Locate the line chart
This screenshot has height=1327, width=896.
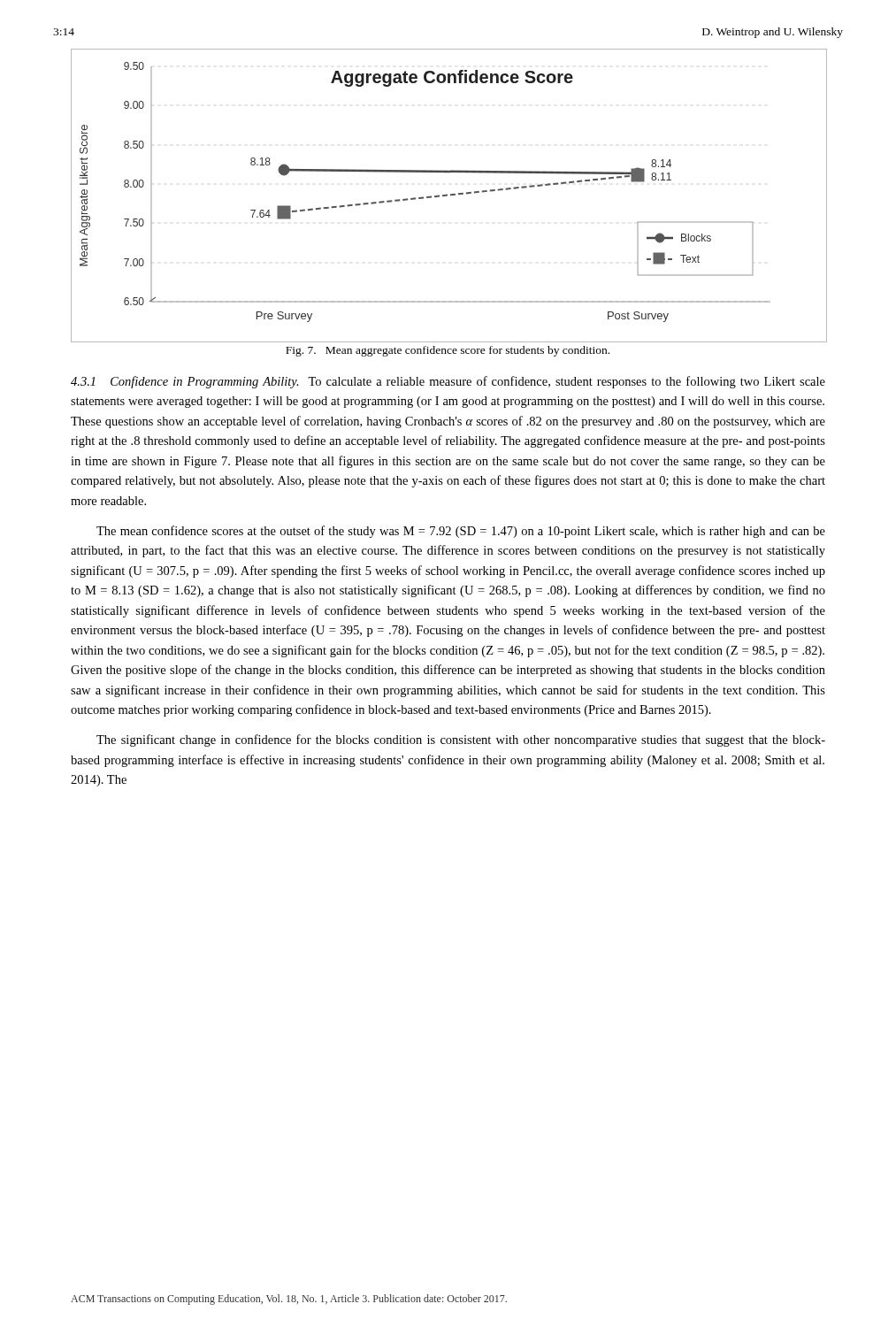(x=448, y=197)
